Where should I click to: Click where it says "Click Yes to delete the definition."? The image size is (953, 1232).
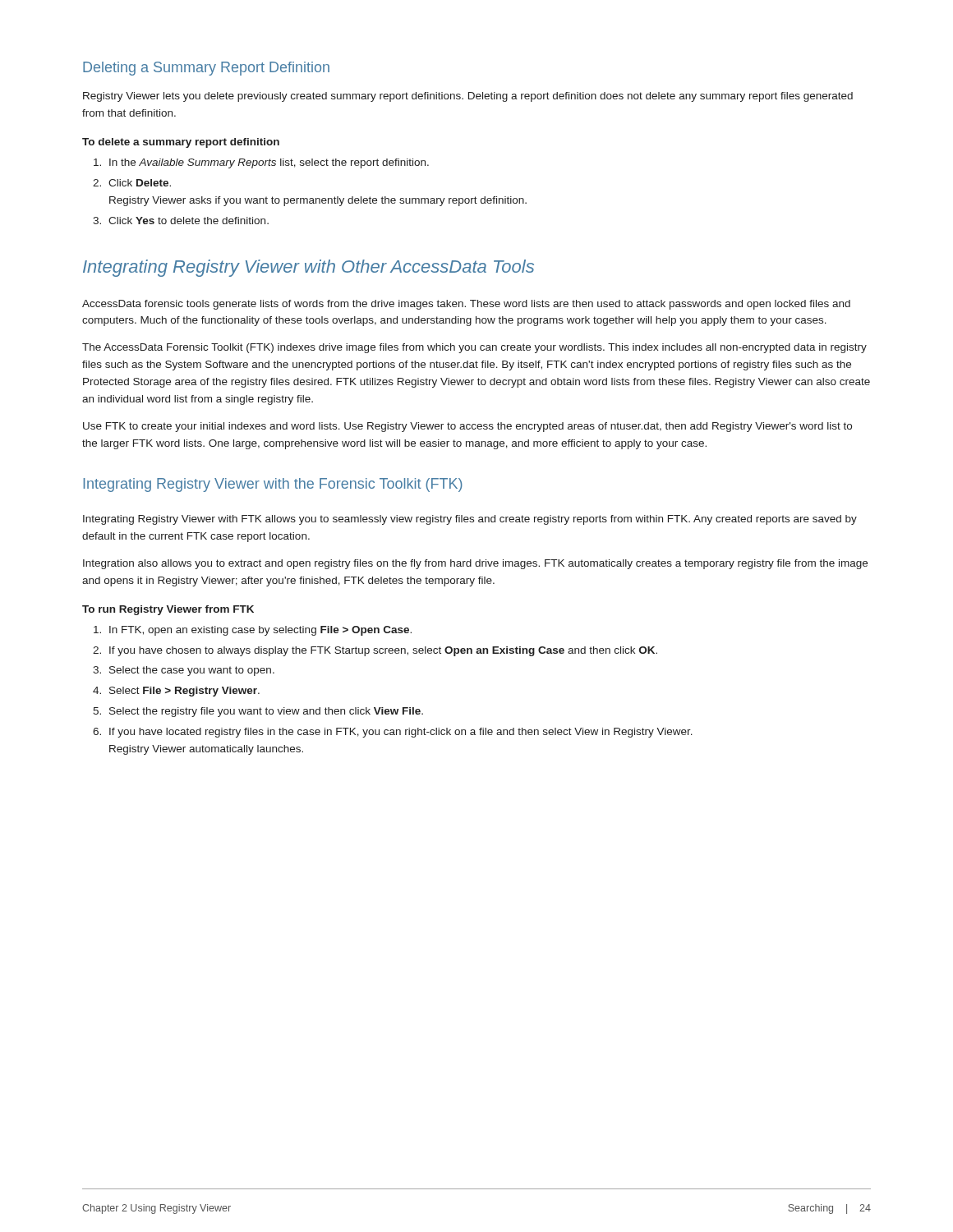(x=189, y=221)
